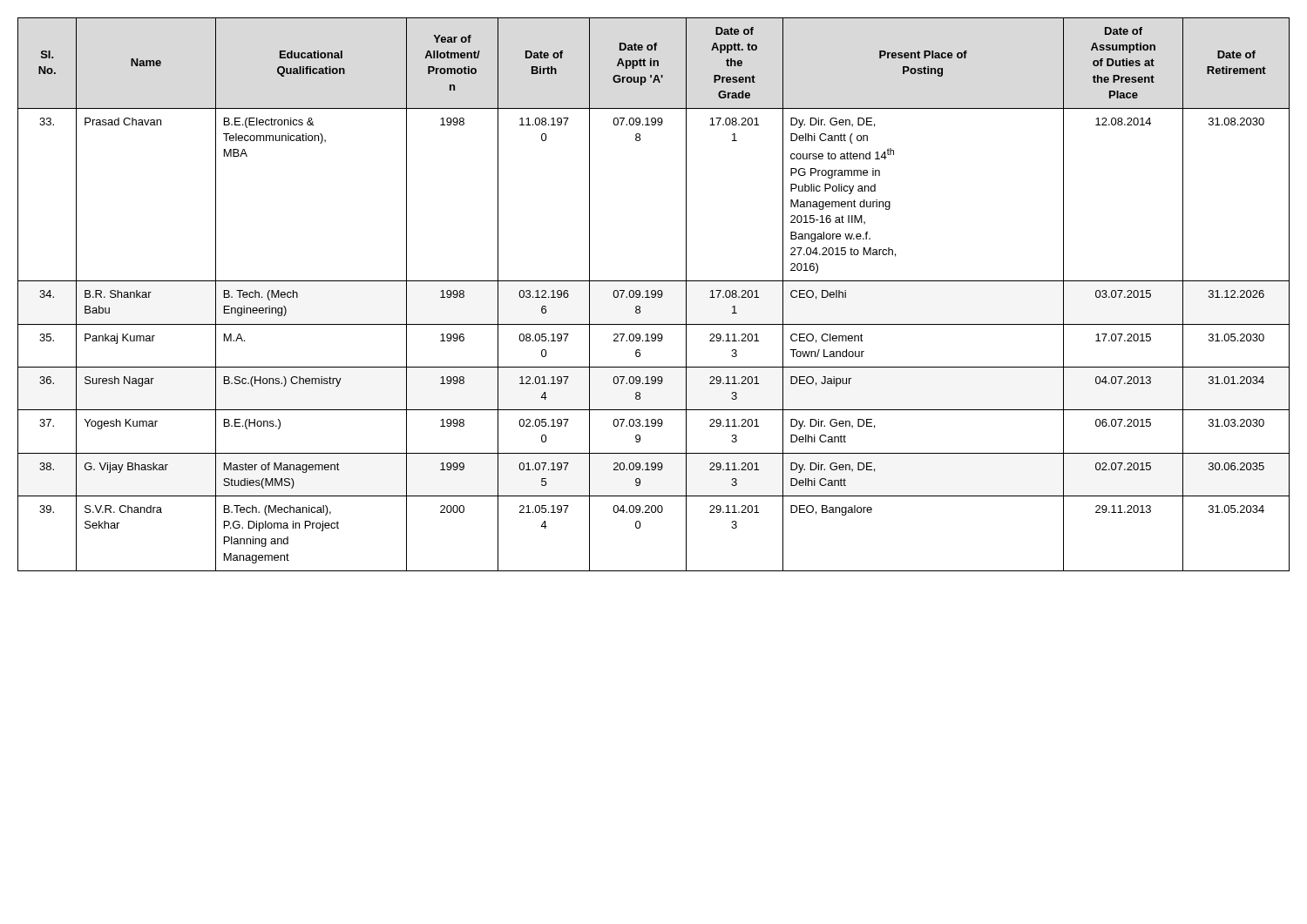Select the table that reads "27.09.199 6"
The image size is (1307, 924).
(654, 294)
